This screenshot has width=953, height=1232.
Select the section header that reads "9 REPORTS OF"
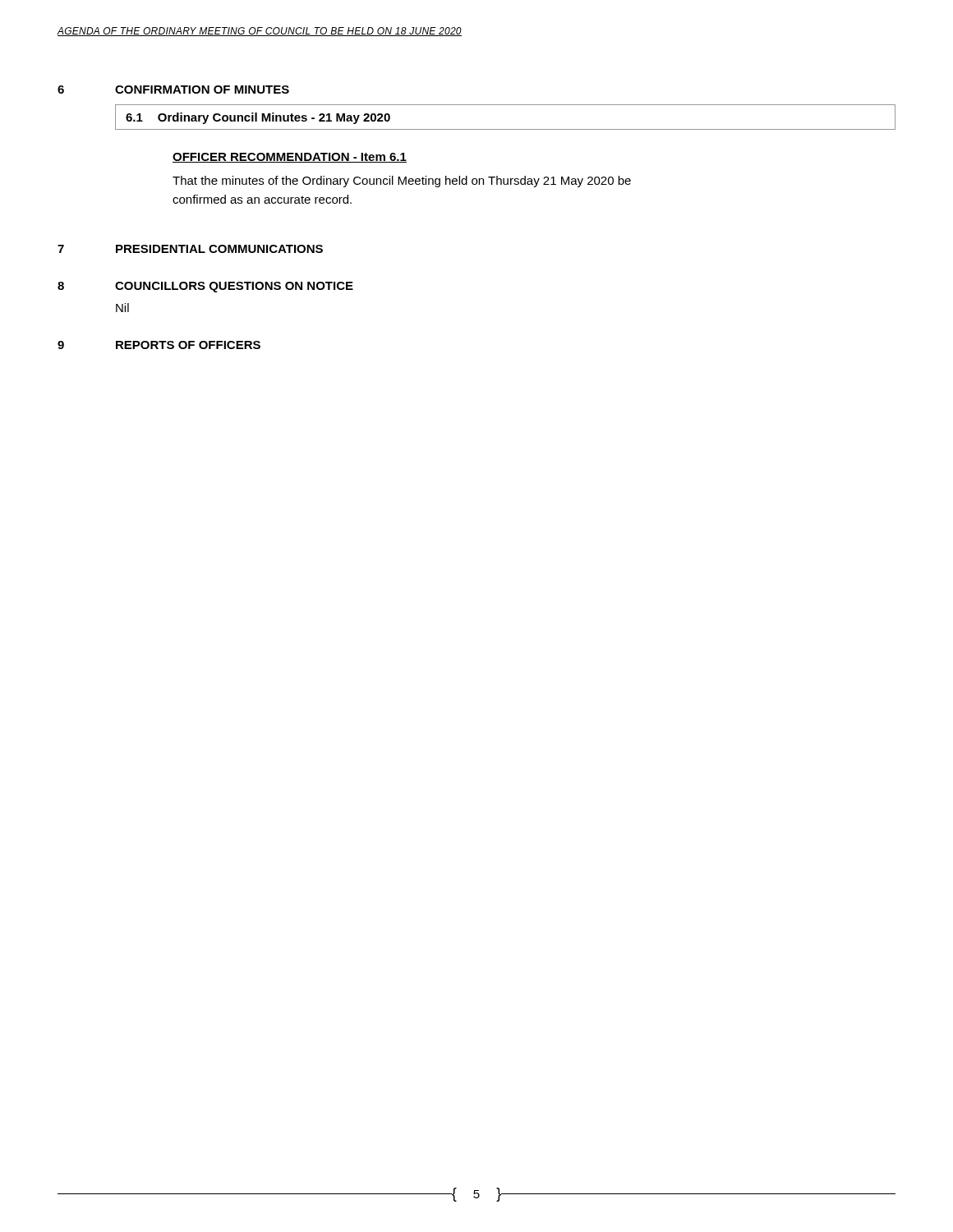point(159,345)
